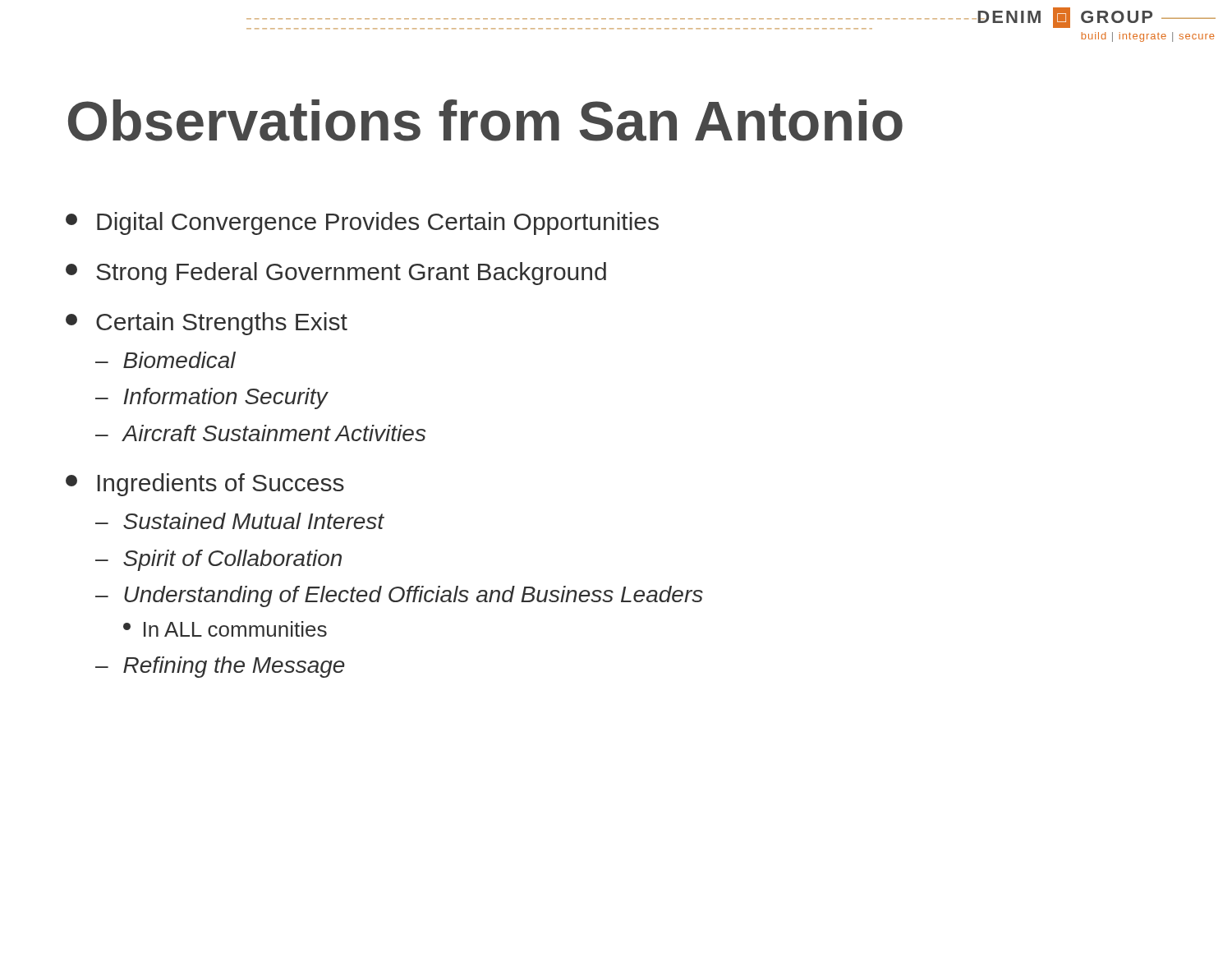Screen dimensions: 953x1232
Task: Locate the text block starting "In ALL communities"
Action: pyautogui.click(x=225, y=630)
